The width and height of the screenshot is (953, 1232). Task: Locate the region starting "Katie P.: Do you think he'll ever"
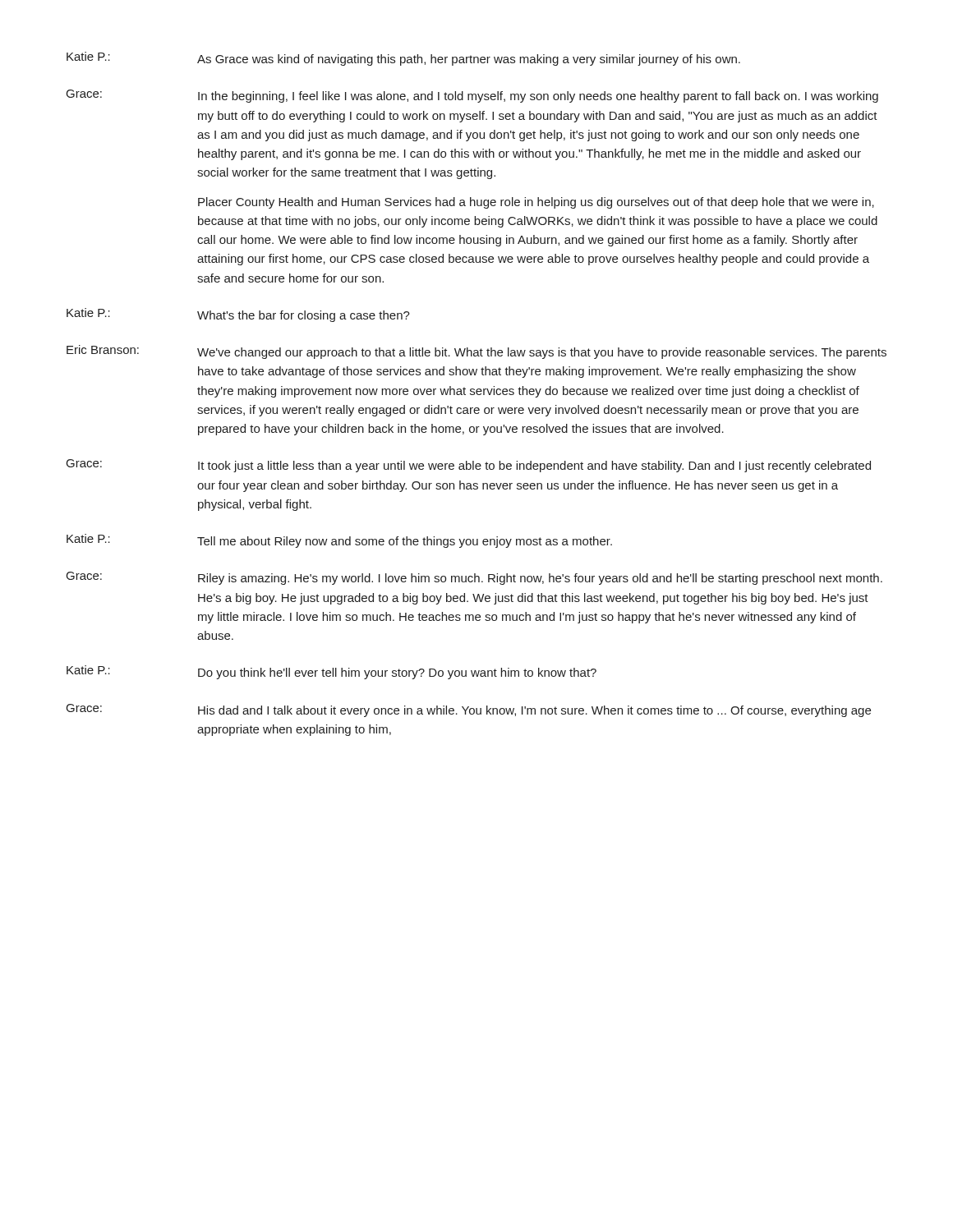[x=476, y=673]
